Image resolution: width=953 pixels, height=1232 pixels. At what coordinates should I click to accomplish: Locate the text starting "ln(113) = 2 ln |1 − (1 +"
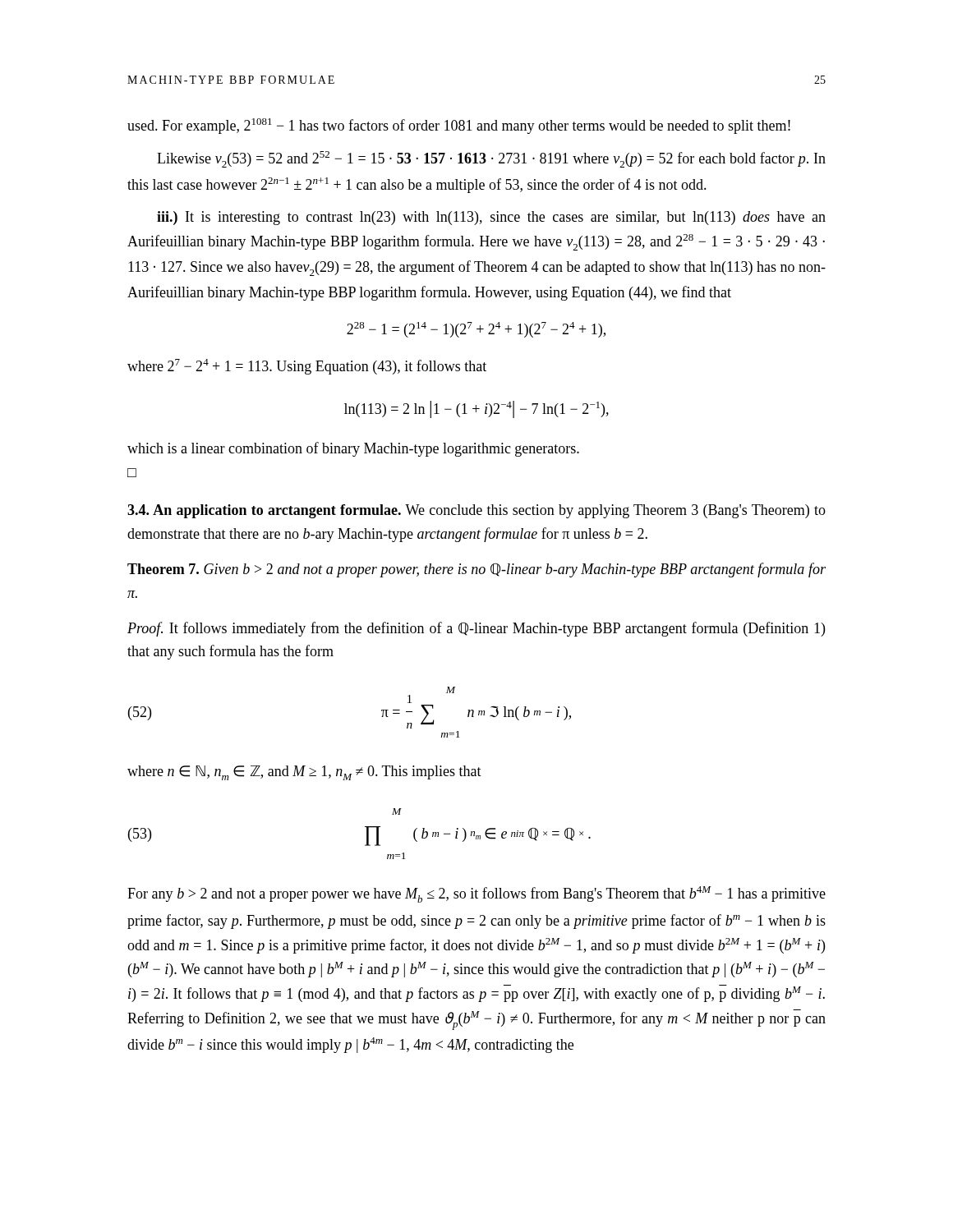point(476,408)
